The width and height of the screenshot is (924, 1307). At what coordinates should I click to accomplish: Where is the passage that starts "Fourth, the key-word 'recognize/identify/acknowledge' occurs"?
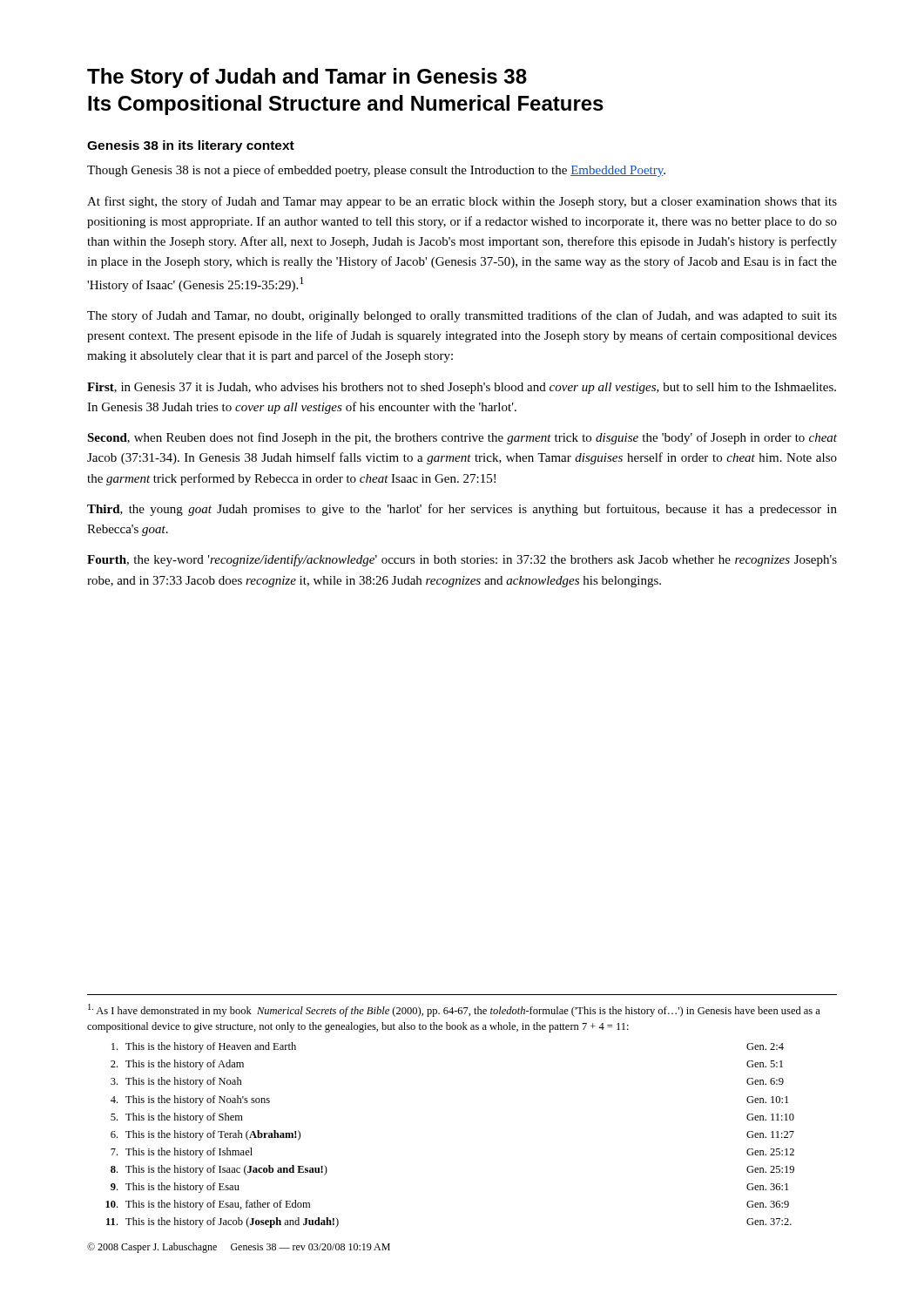pos(462,570)
